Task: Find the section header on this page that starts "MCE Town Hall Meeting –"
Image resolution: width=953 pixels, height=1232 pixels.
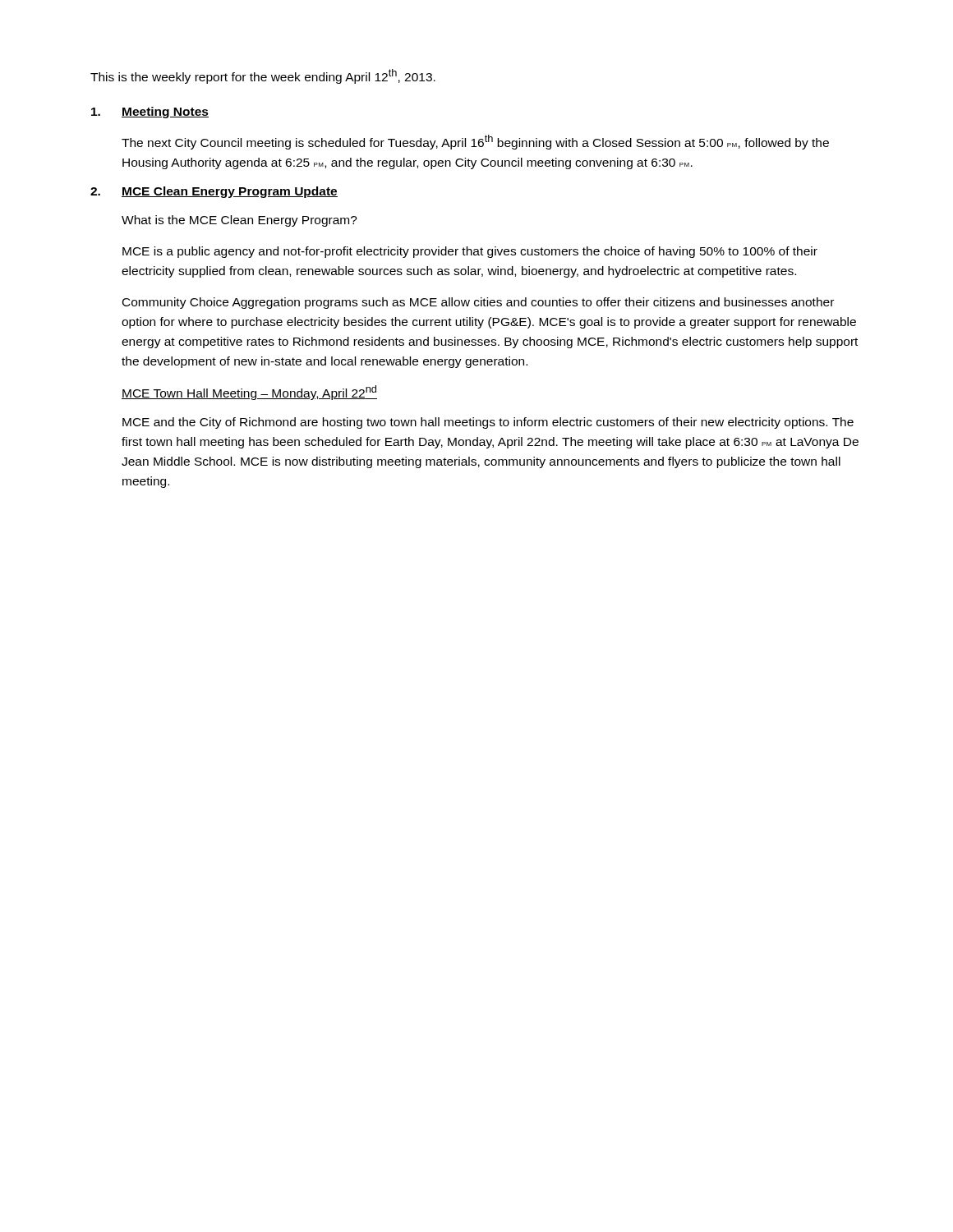Action: coord(249,392)
